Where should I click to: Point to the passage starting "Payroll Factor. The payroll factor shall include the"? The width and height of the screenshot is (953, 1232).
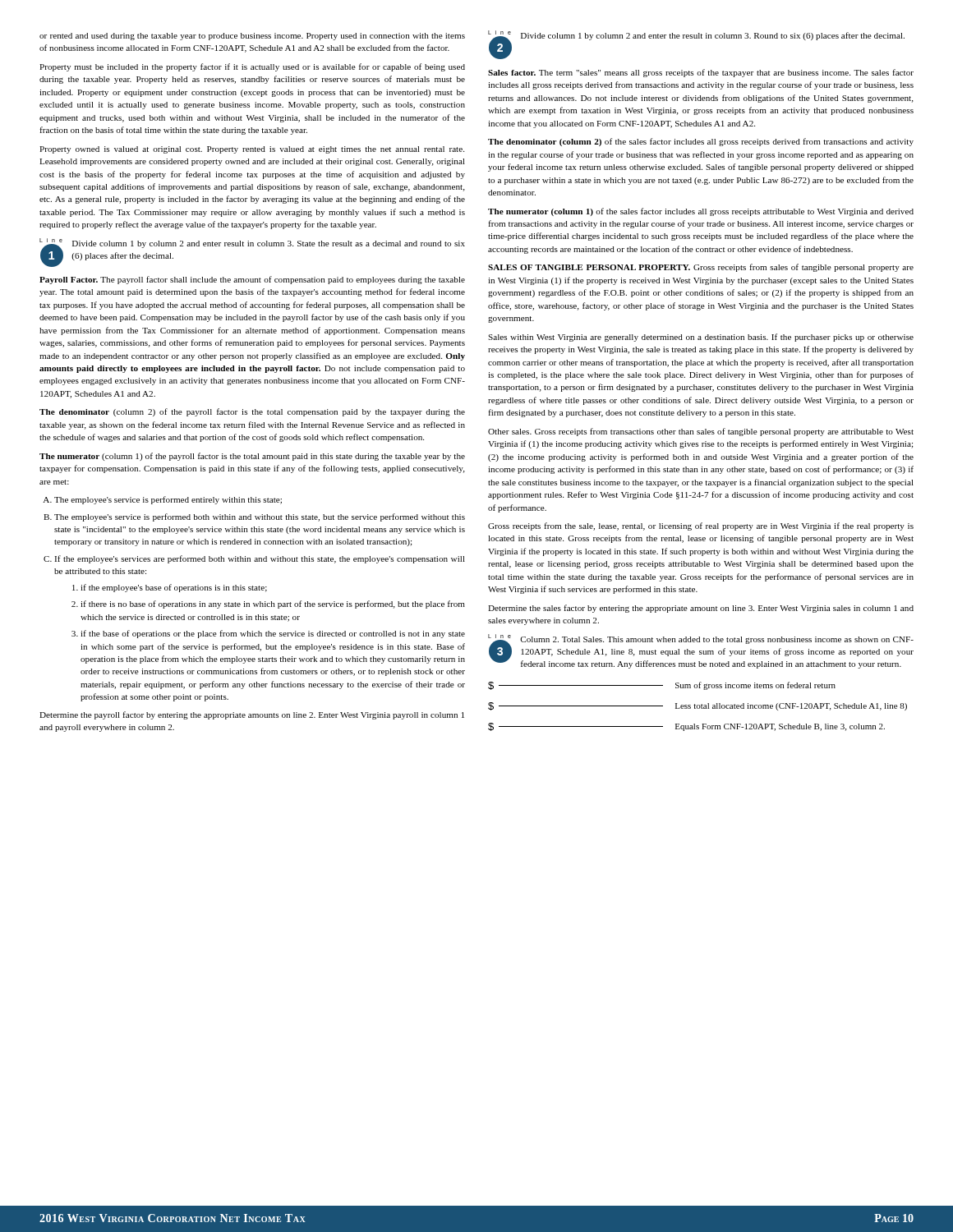(x=252, y=337)
